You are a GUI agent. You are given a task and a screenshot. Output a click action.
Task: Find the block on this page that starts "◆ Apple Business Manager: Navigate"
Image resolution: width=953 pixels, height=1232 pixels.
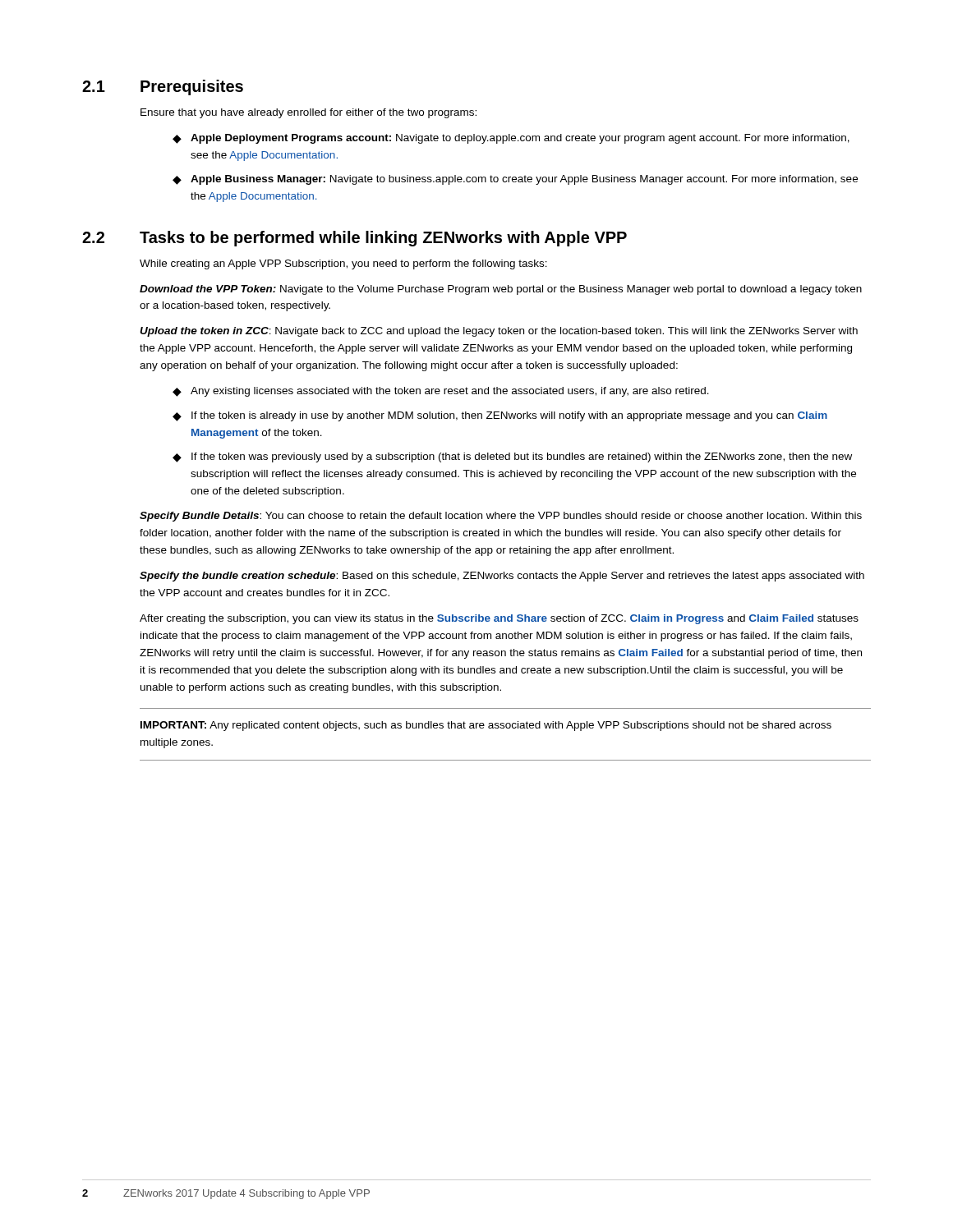click(522, 188)
